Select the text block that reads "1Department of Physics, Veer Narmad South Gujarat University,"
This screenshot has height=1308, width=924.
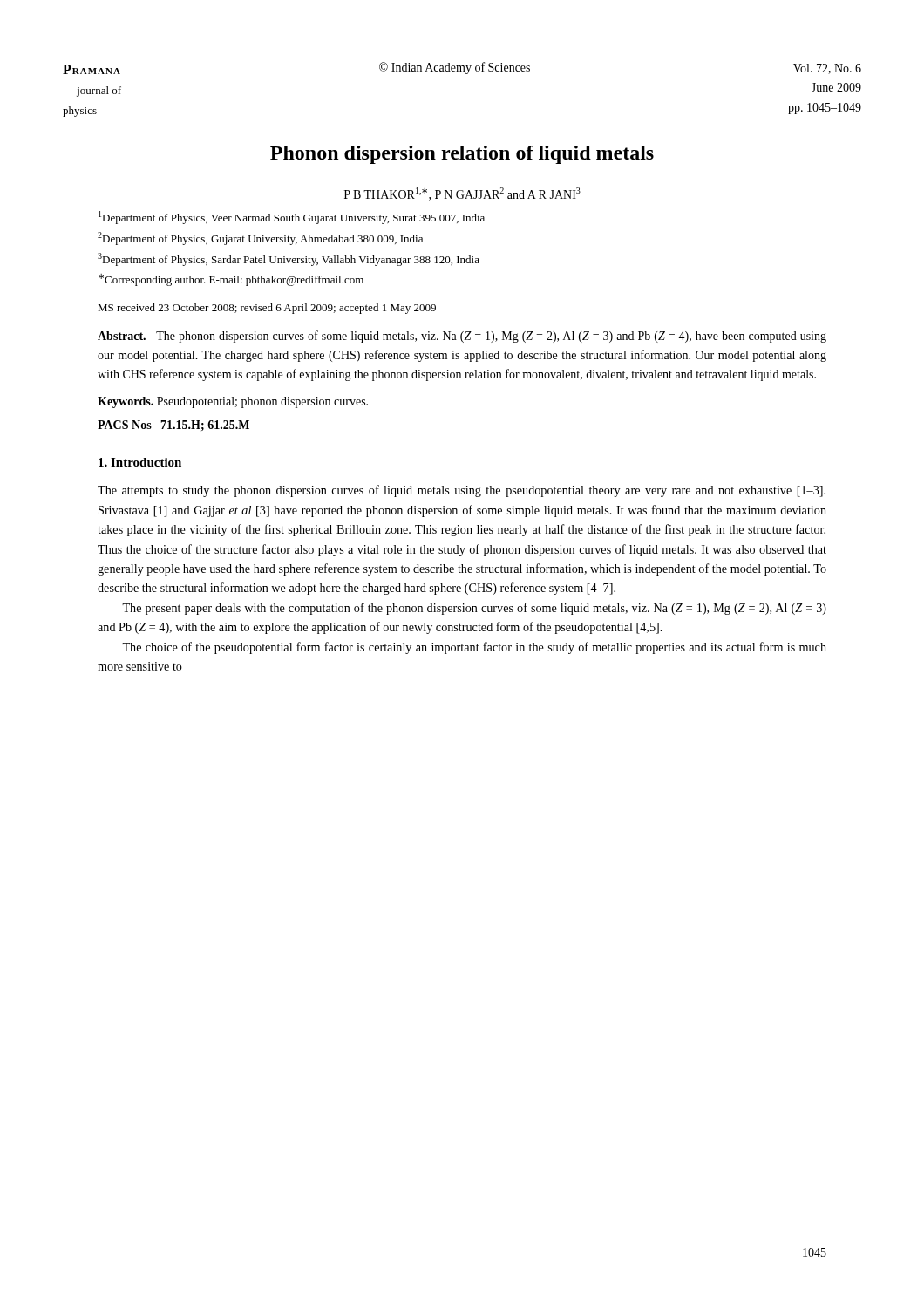[x=462, y=248]
